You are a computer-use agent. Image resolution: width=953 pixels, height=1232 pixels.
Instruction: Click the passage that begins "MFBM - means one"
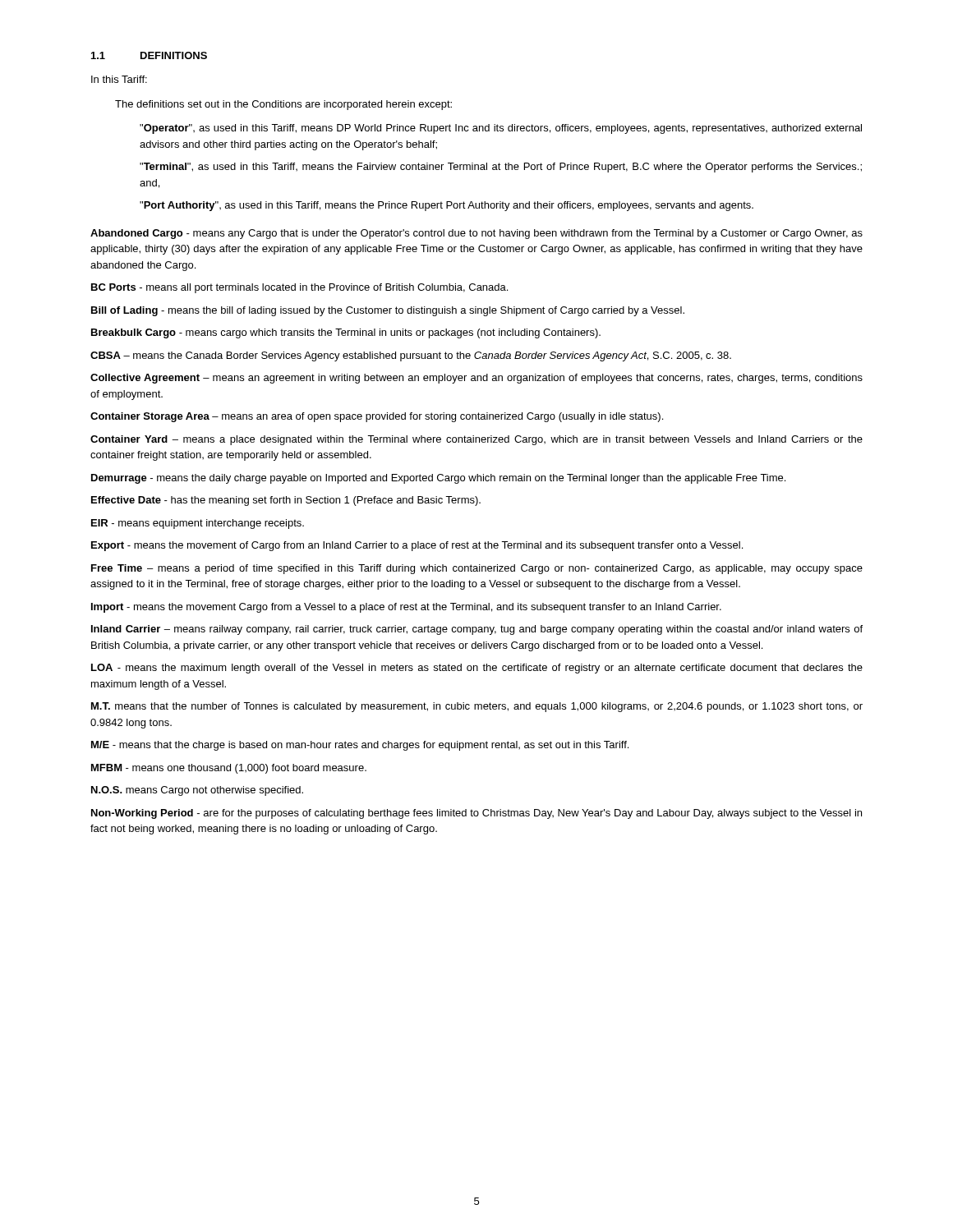pyautogui.click(x=229, y=767)
